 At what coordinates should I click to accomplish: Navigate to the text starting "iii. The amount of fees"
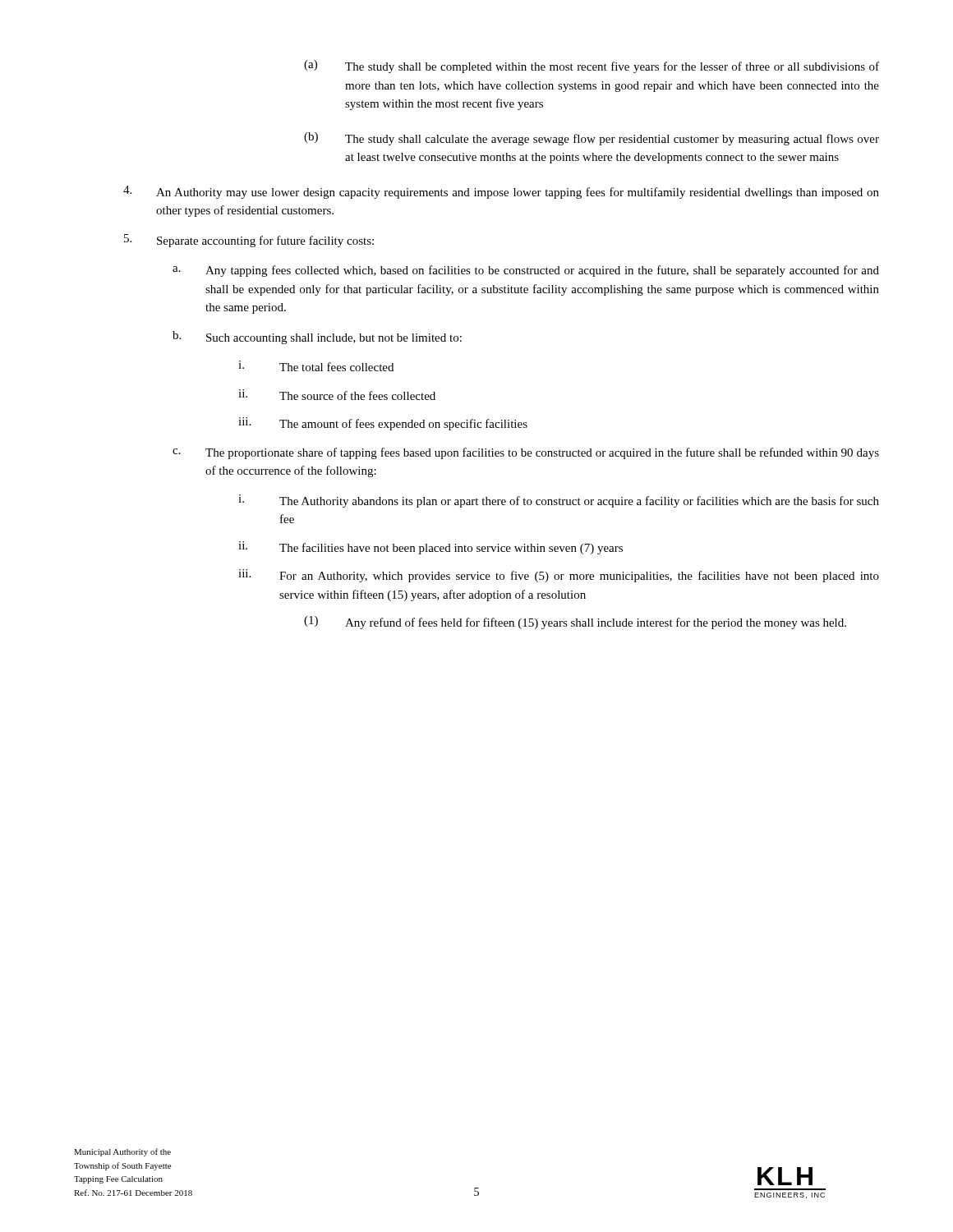point(383,424)
